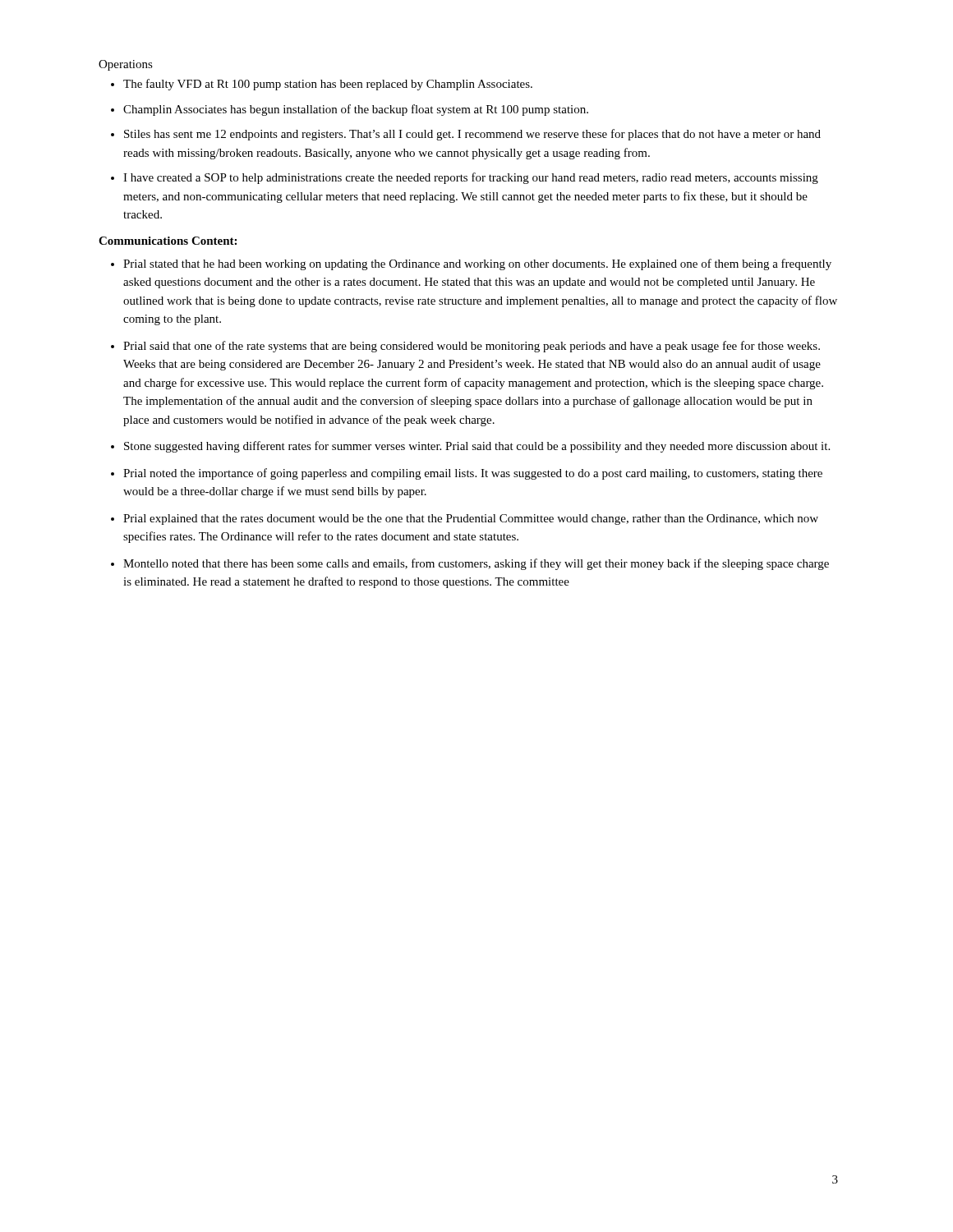953x1232 pixels.
Task: Find the block on this page that starts "Stiles has sent"
Action: 472,143
